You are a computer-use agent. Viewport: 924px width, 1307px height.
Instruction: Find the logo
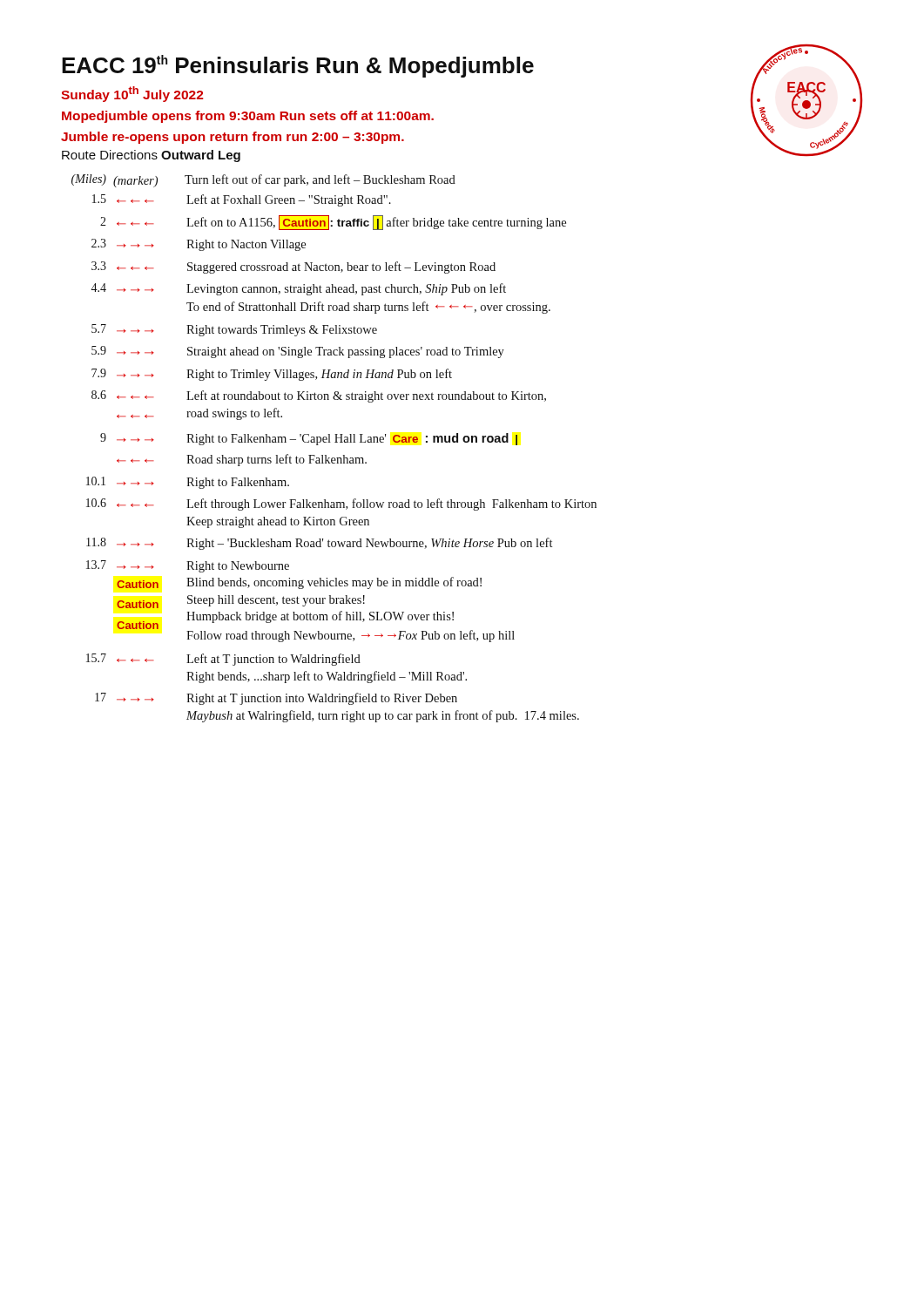[x=806, y=100]
